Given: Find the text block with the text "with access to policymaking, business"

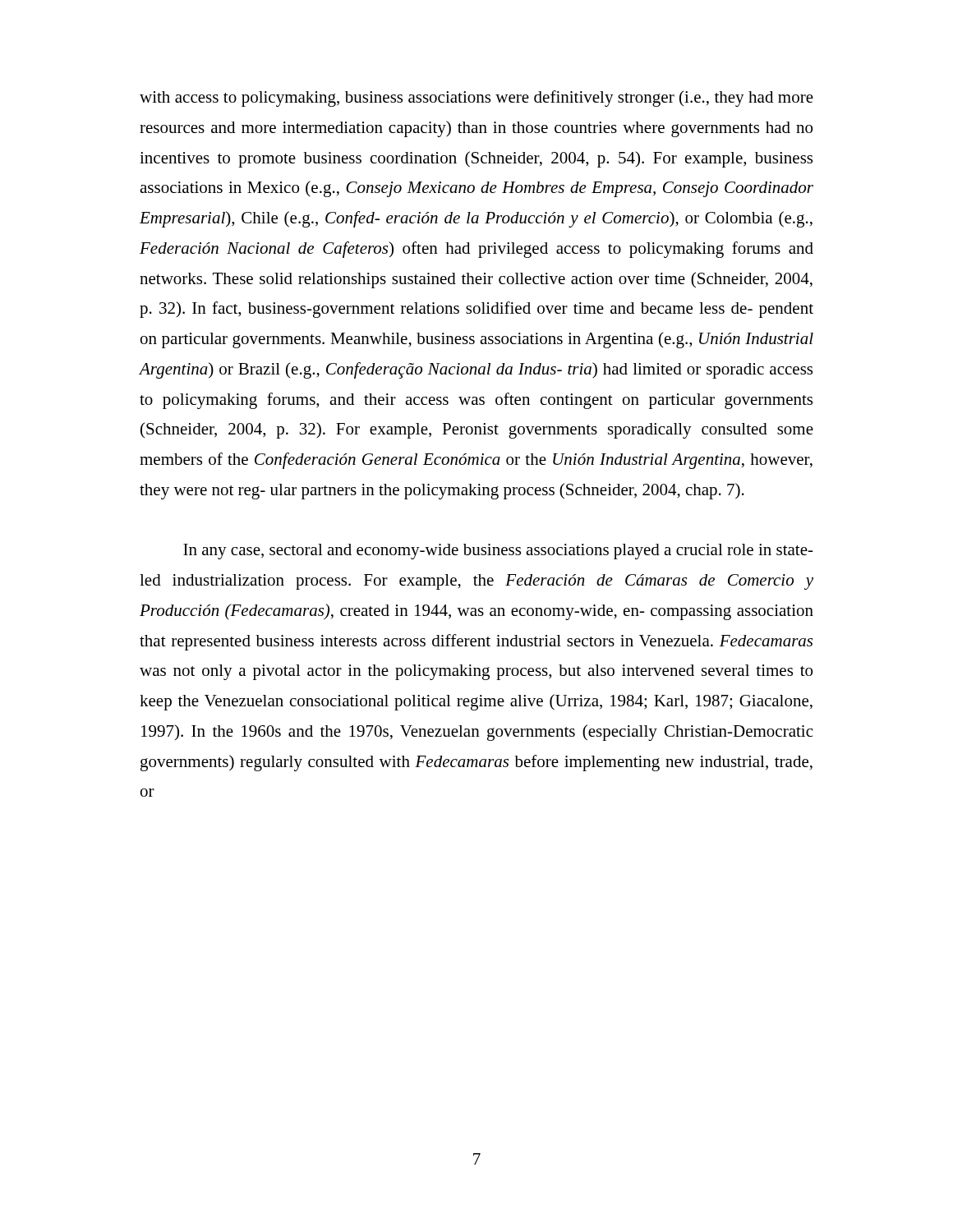Looking at the screenshot, I should pos(476,293).
